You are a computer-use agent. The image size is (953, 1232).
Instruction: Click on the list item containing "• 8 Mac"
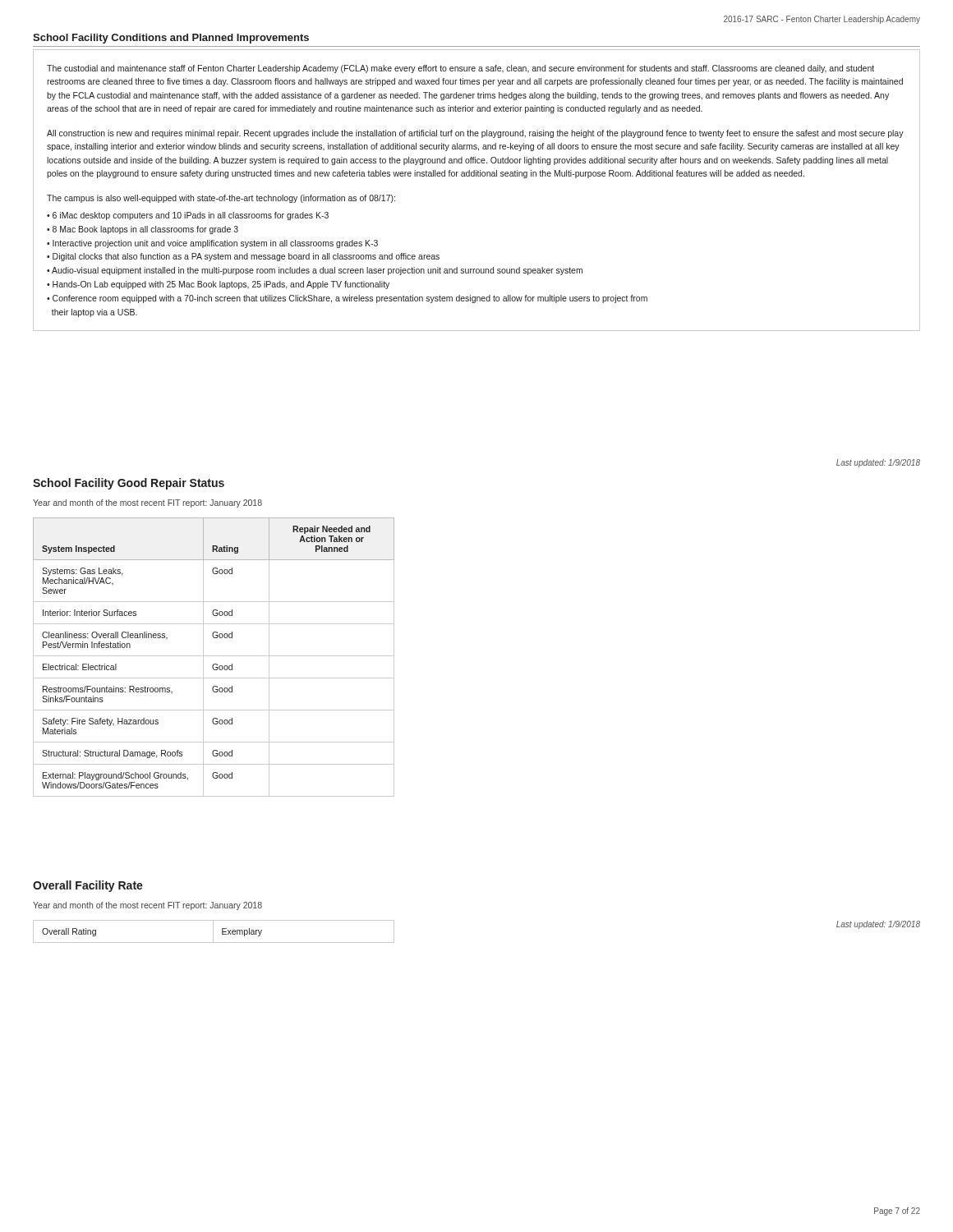click(143, 229)
